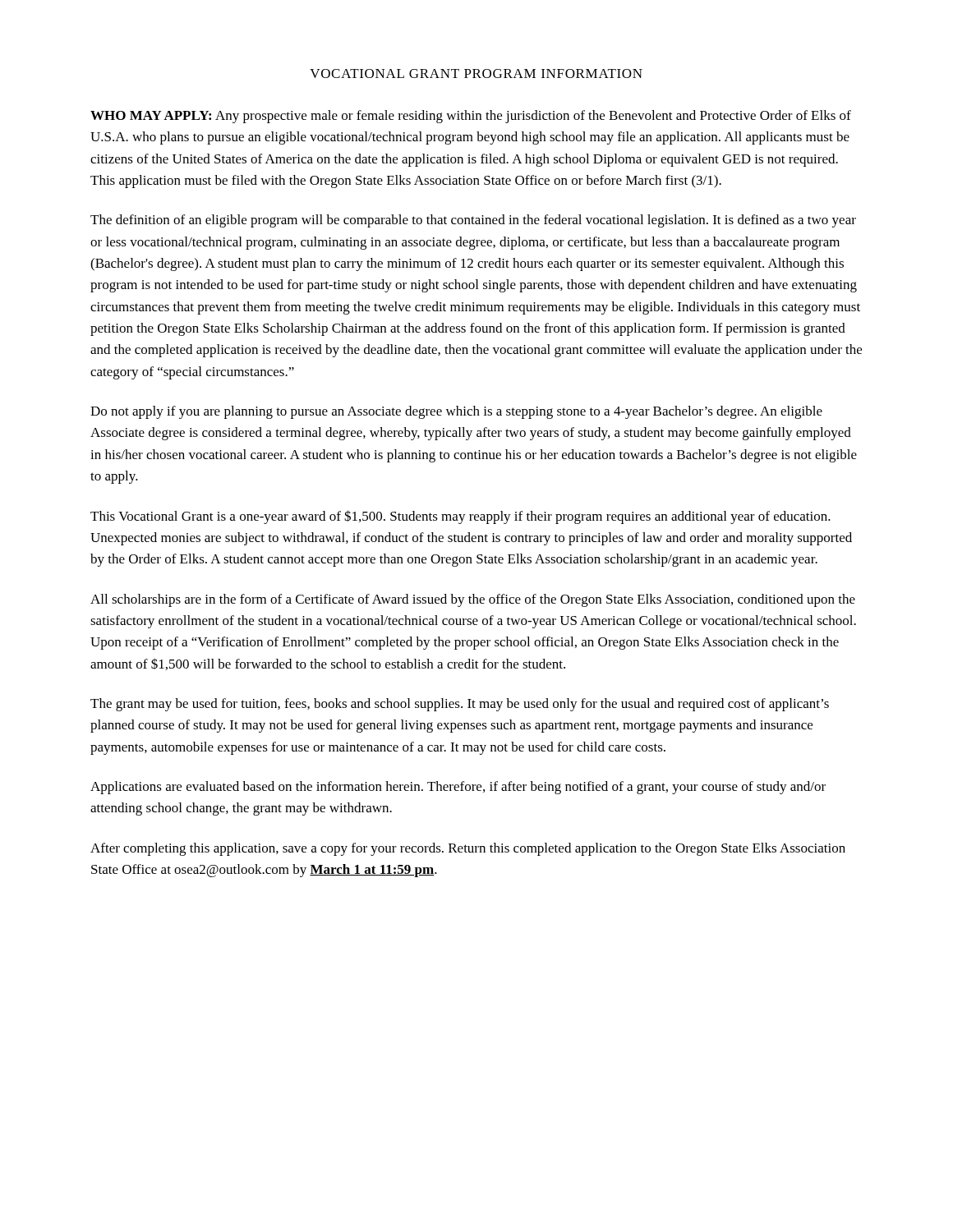Navigate to the text starting "The grant may be used for tuition, fees,"

tap(460, 725)
